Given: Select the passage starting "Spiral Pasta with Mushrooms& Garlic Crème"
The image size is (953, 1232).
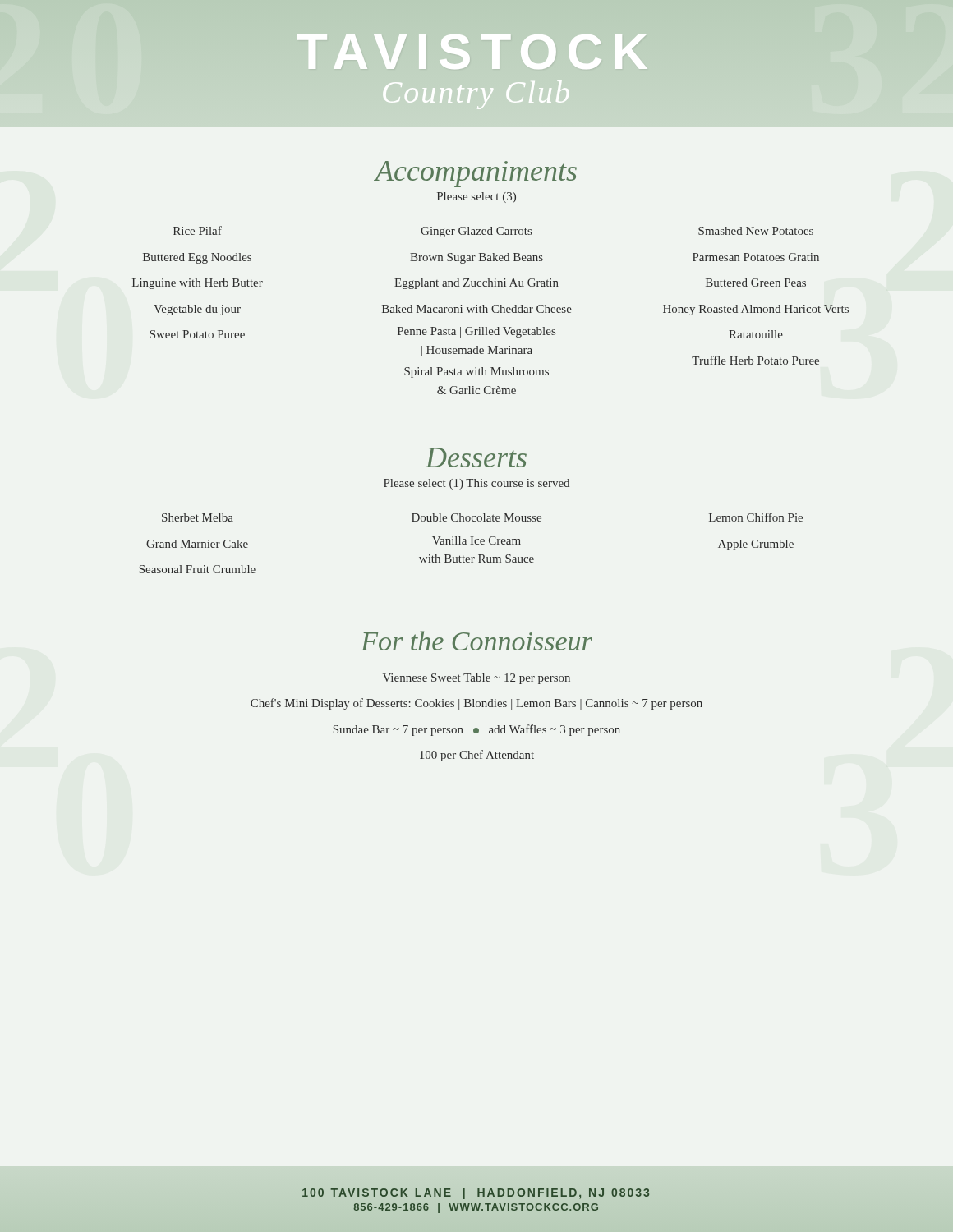Looking at the screenshot, I should [476, 381].
